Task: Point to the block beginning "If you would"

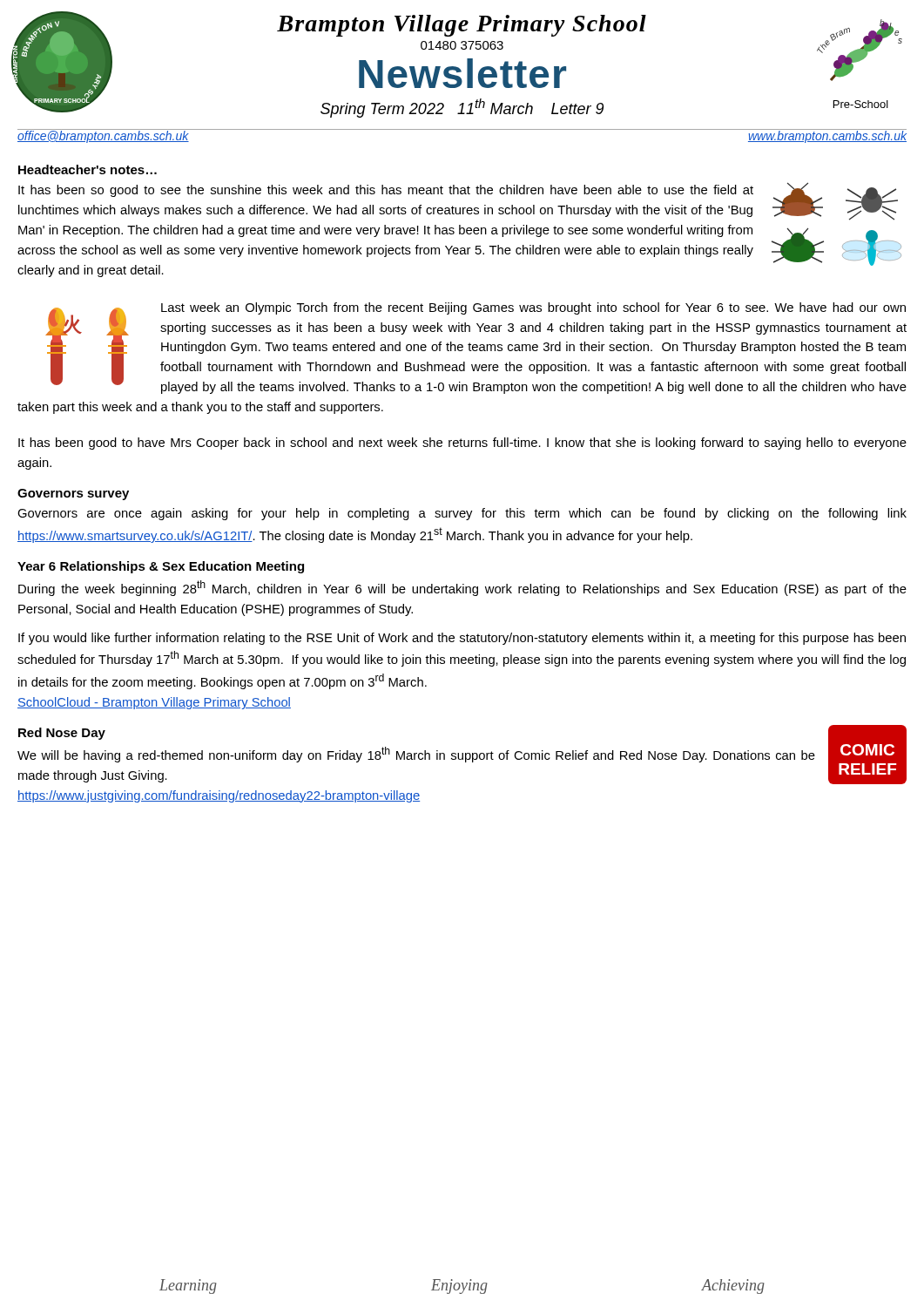Action: pos(462,670)
